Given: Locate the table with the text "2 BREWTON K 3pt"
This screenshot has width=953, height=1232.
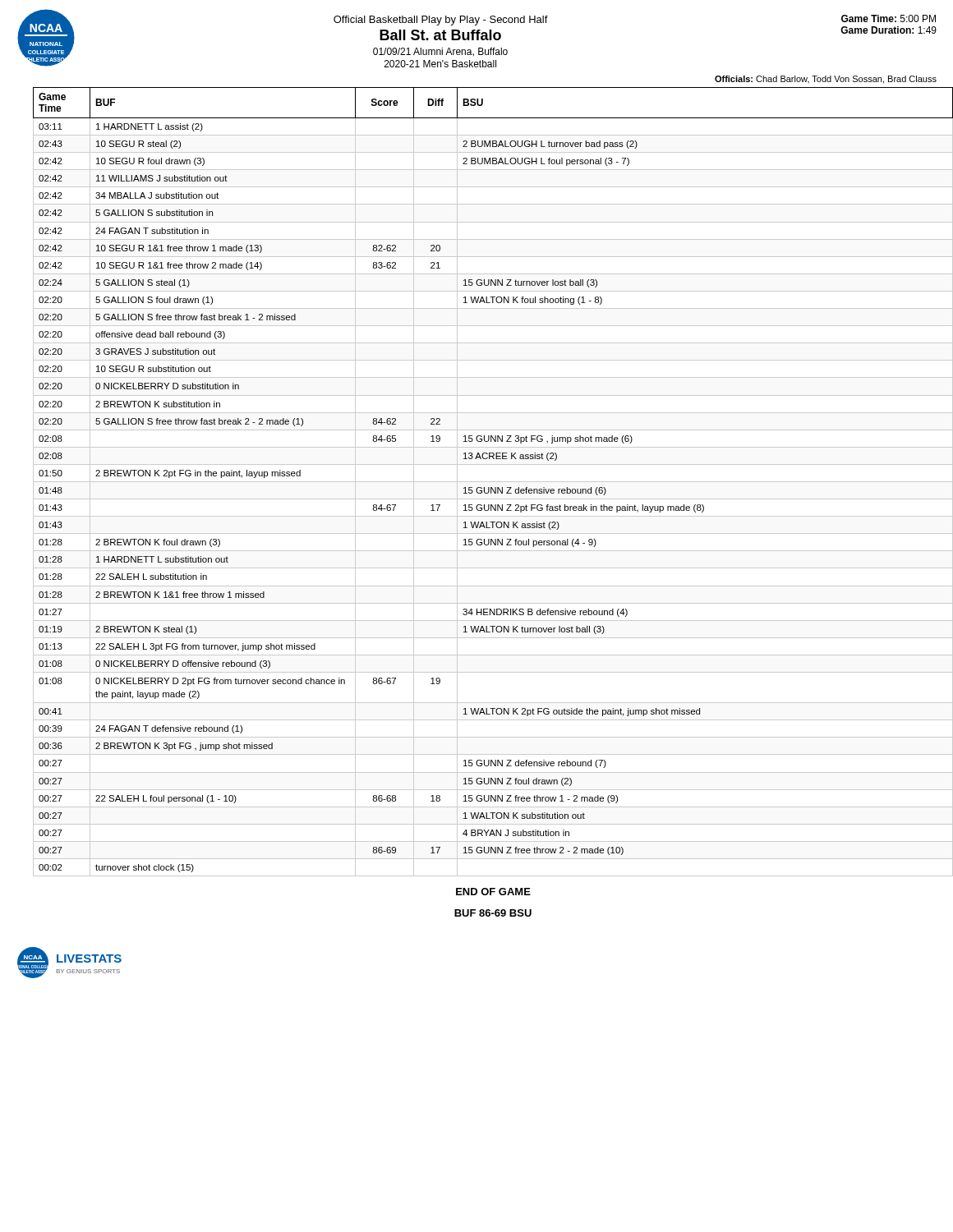Looking at the screenshot, I should tap(476, 508).
